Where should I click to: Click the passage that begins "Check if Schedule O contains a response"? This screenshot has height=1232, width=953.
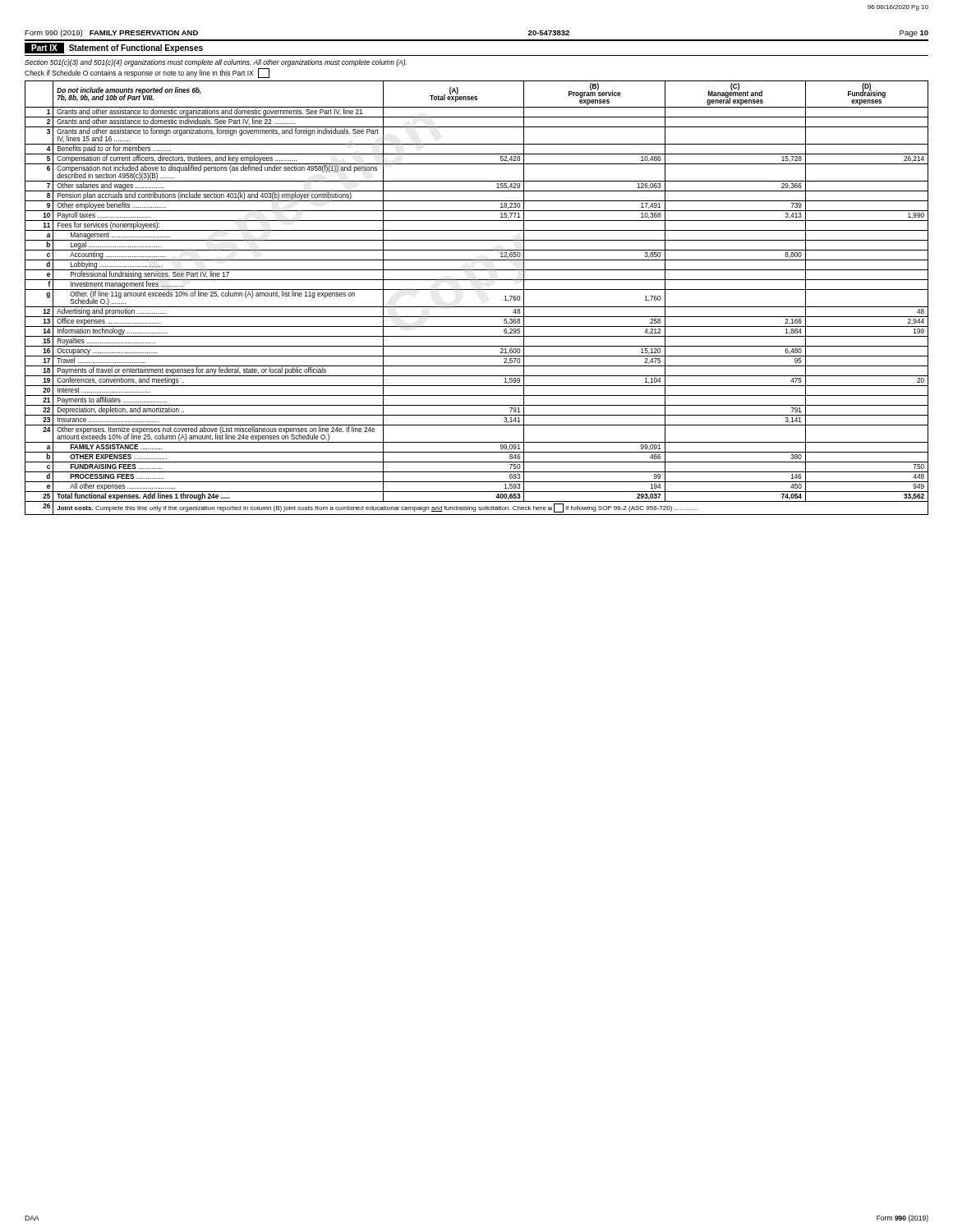coord(147,73)
